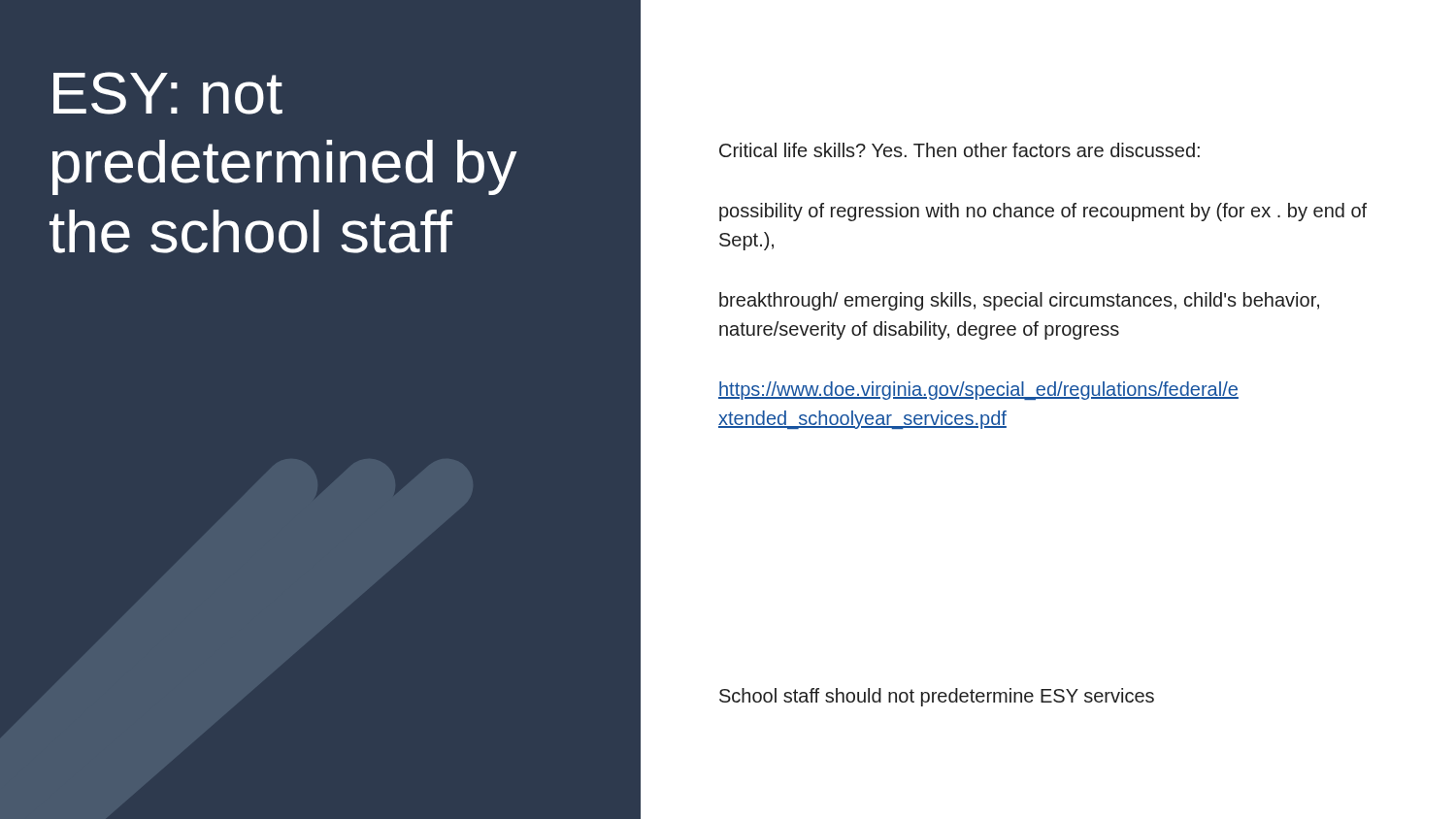Click on the region starting "possibility of regression with no"
The width and height of the screenshot is (1456, 819).
point(1058,225)
